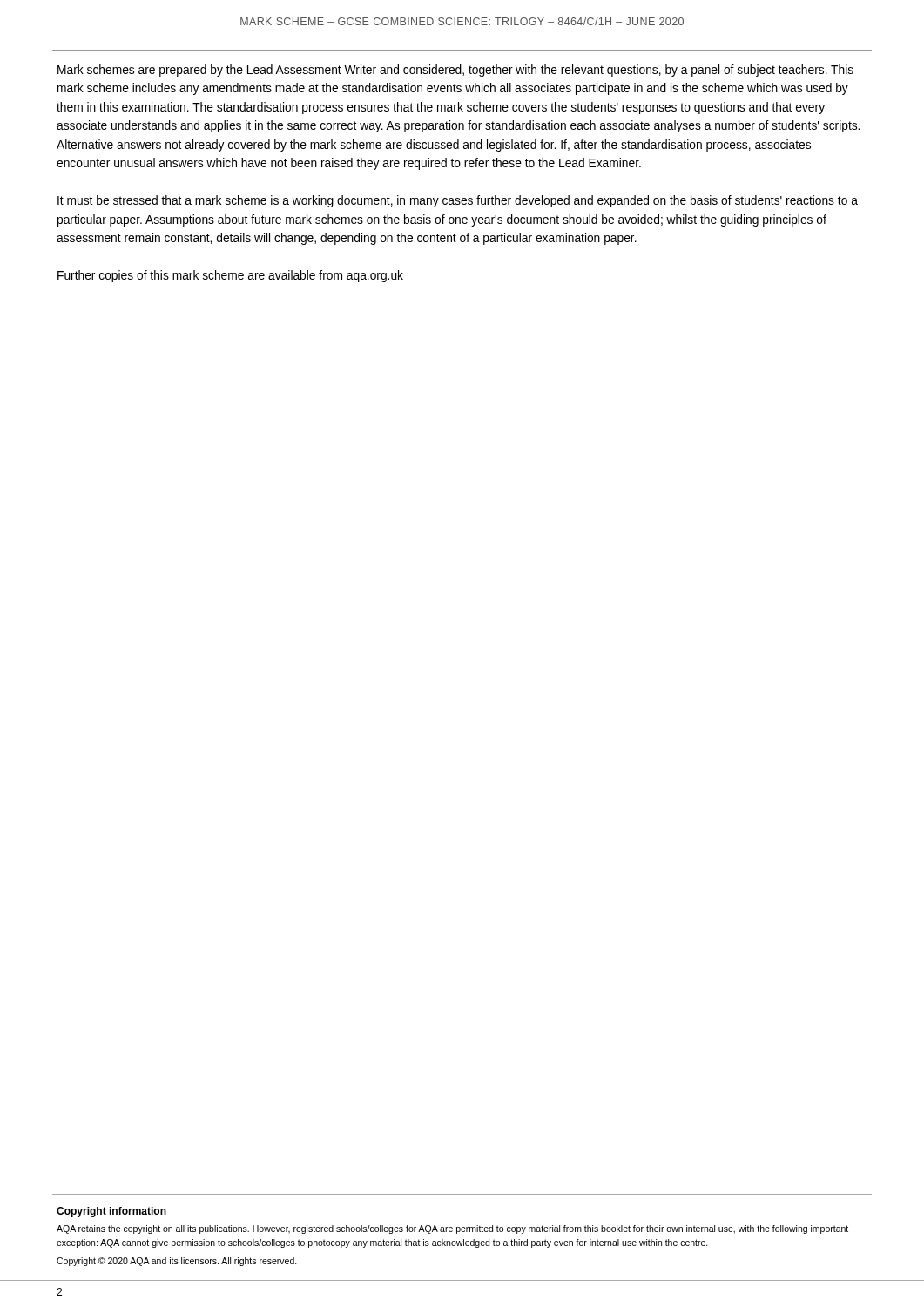924x1307 pixels.
Task: Locate the text starting "AQA retains the copyright on"
Action: pyautogui.click(x=453, y=1236)
